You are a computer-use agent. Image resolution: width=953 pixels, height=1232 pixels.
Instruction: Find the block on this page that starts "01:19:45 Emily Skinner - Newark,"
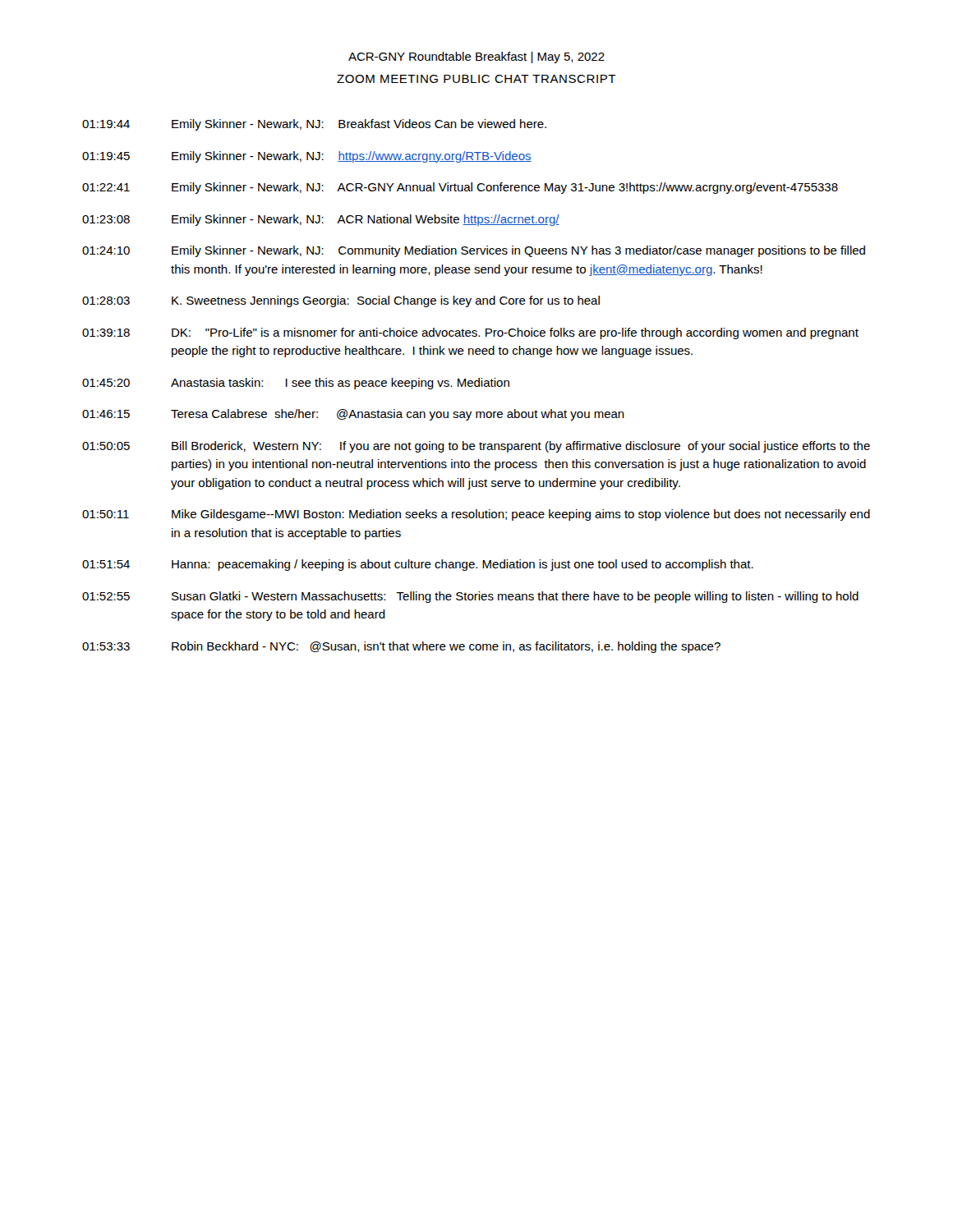tap(476, 156)
